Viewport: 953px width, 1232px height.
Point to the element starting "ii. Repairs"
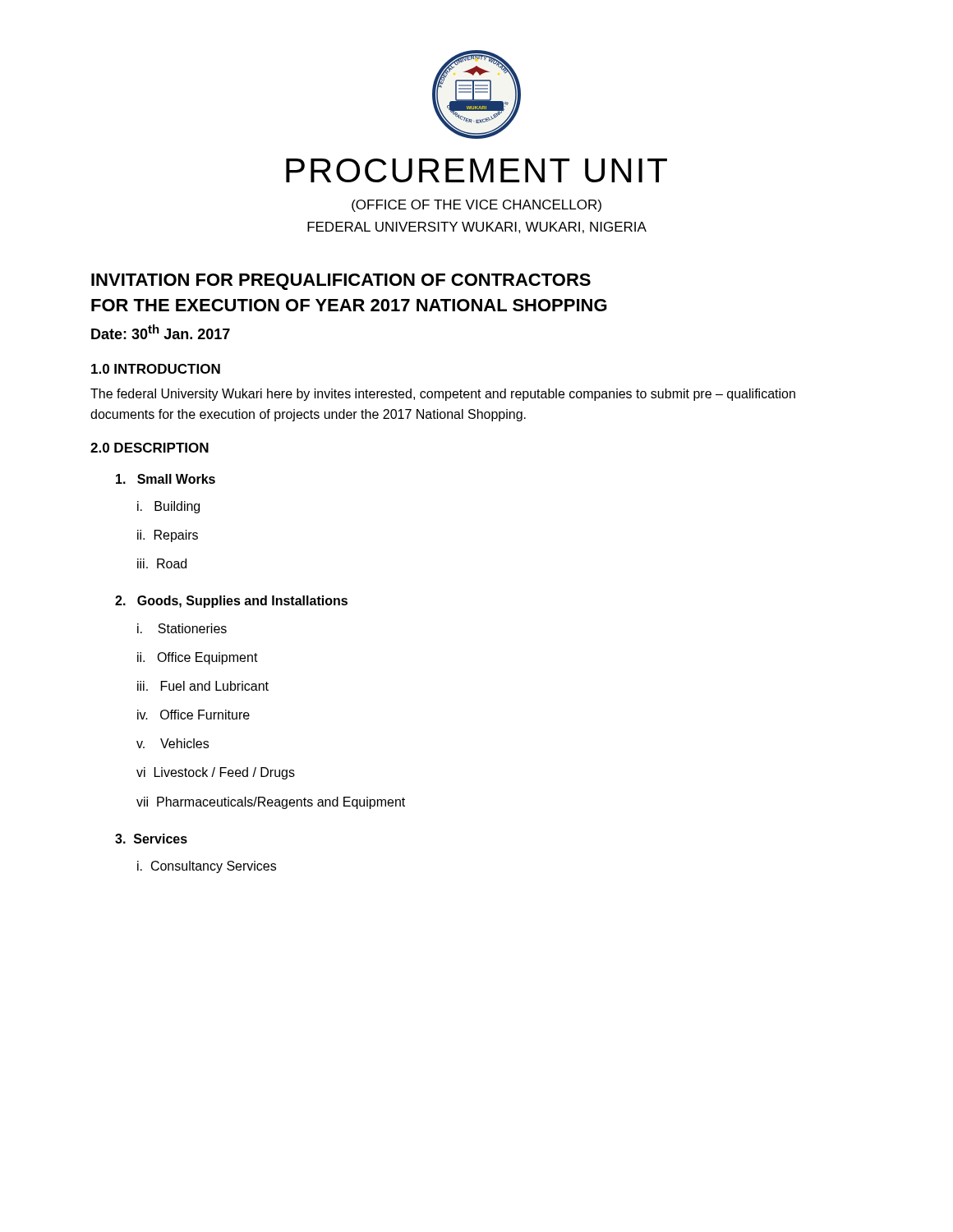[167, 535]
